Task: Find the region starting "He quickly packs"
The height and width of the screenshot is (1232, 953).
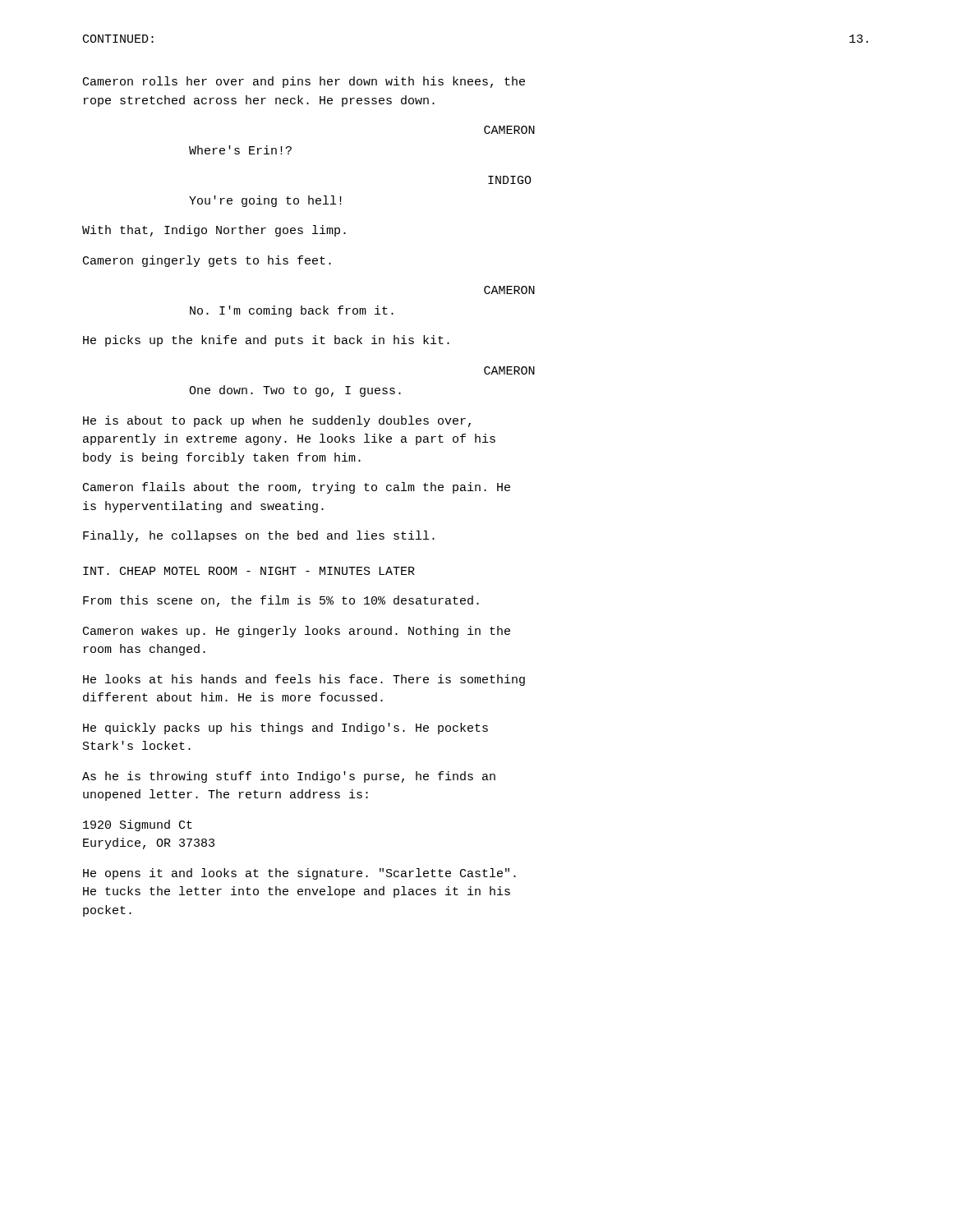Action: click(286, 738)
